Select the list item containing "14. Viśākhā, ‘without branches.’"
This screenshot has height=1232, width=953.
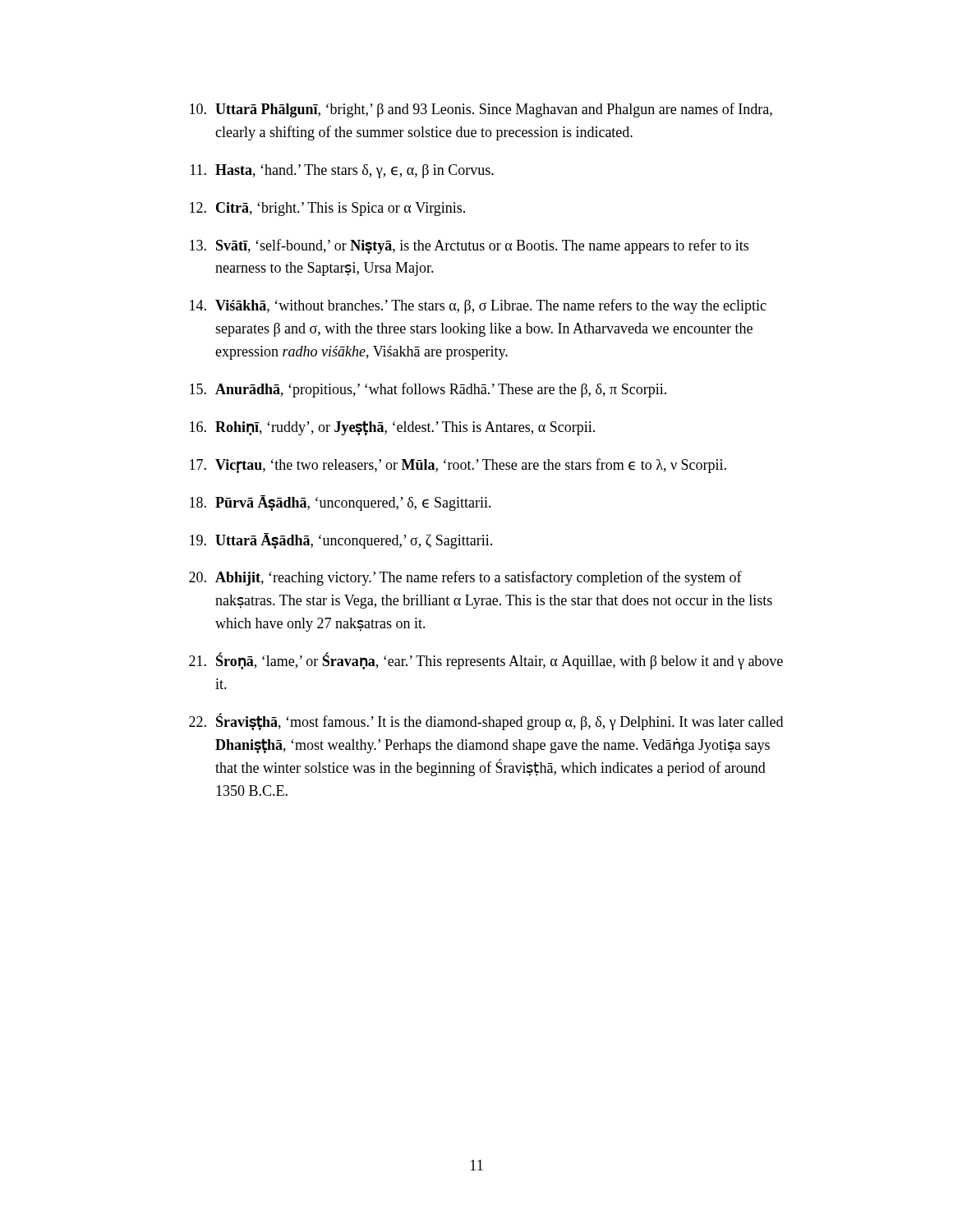(476, 329)
